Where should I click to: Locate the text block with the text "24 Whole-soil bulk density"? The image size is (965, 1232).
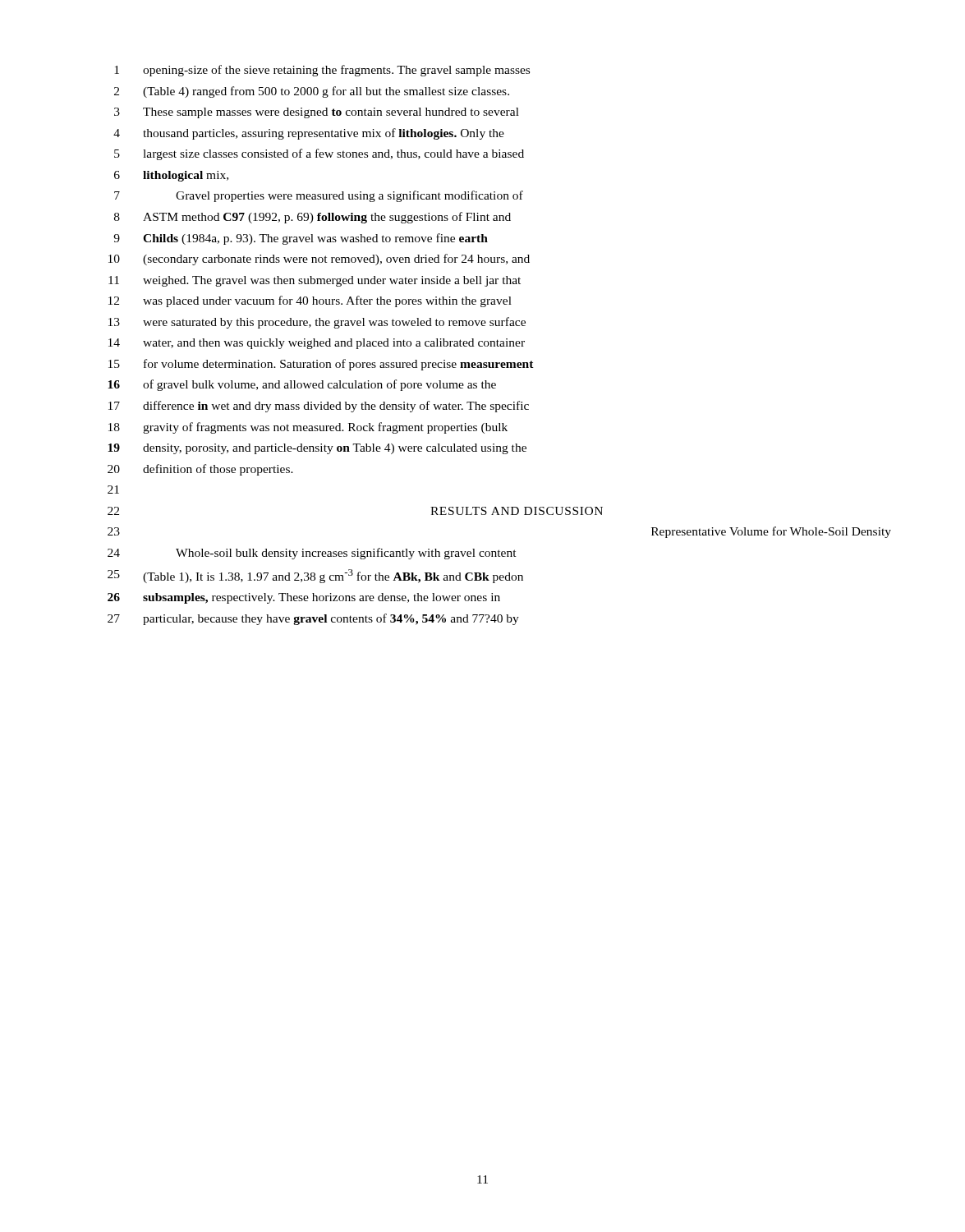pyautogui.click(x=490, y=585)
